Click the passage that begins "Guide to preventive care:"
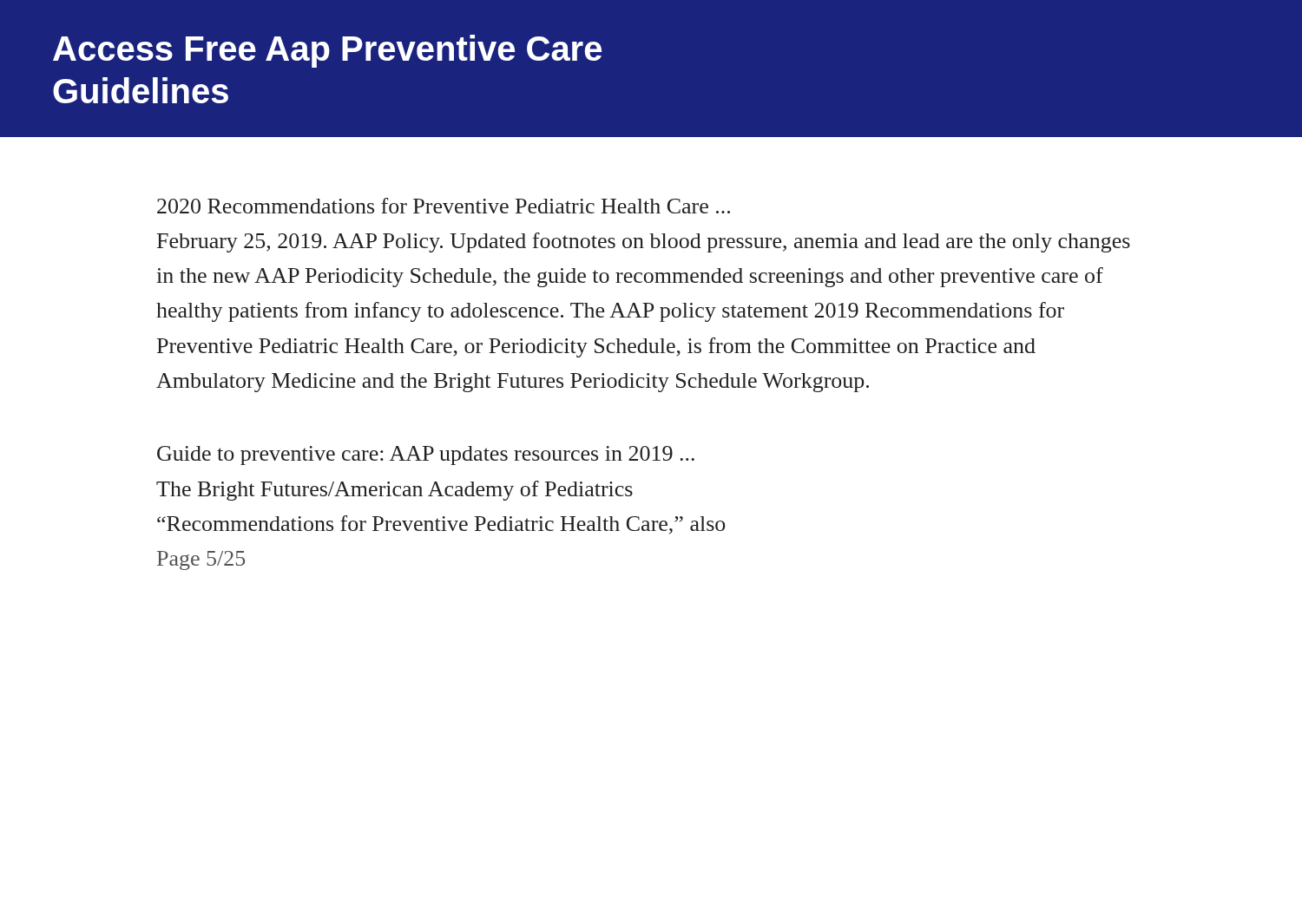This screenshot has width=1302, height=924. 441,506
